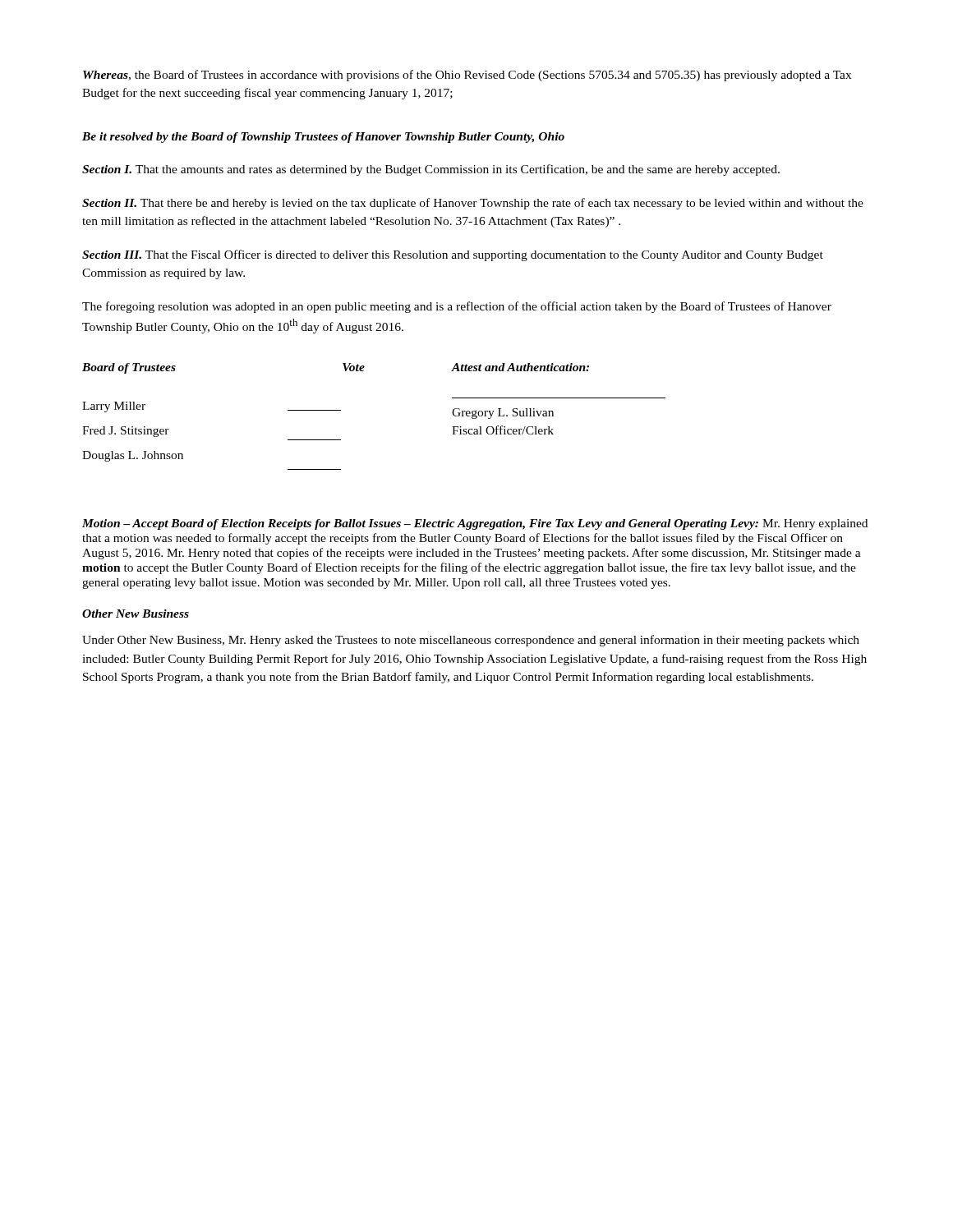Screen dimensions: 1232x953
Task: Find the text block that says "Whereas, the Board of"
Action: (476, 84)
